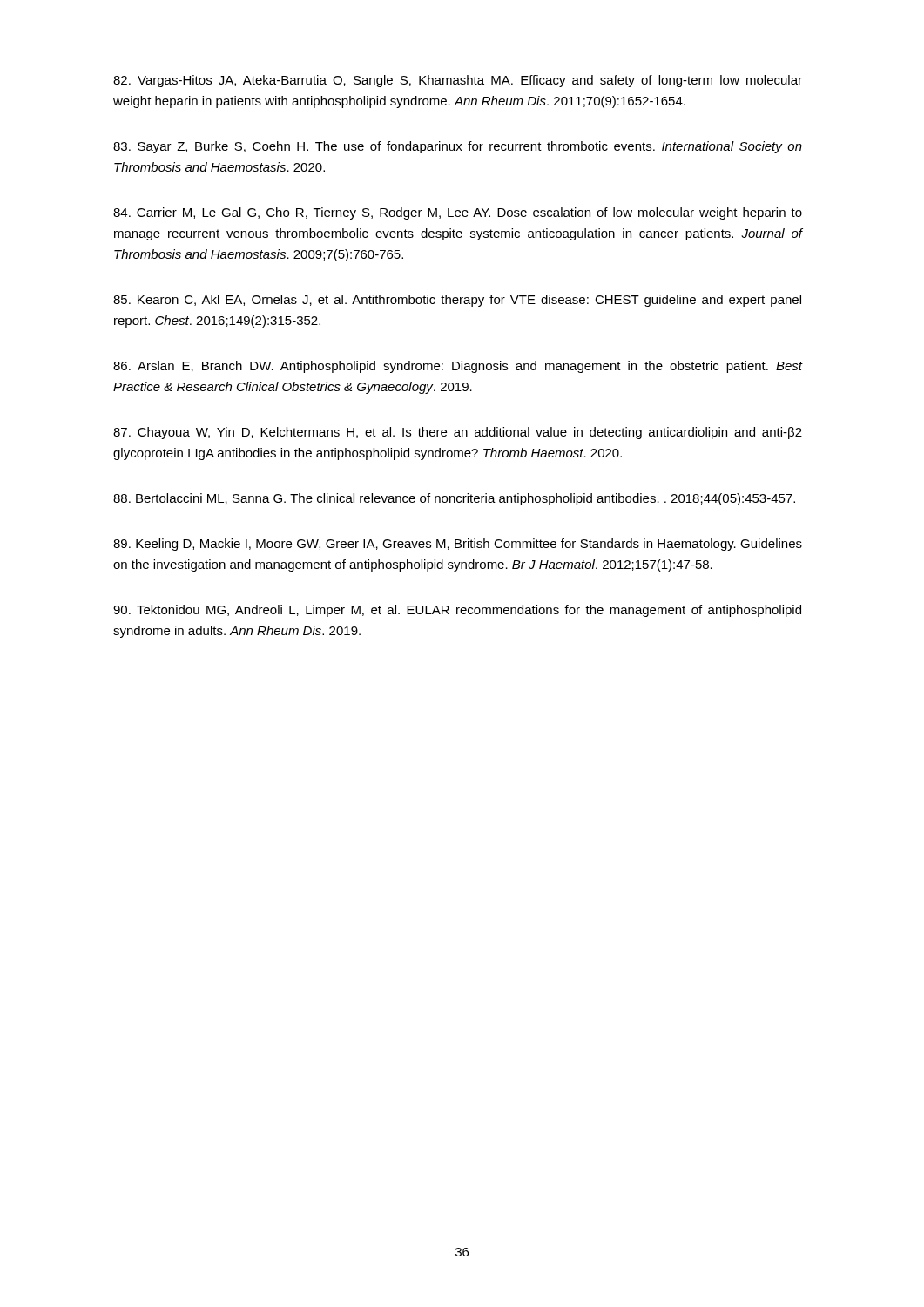Find the list item containing "86. Arslan E, Branch DW."

tap(458, 376)
